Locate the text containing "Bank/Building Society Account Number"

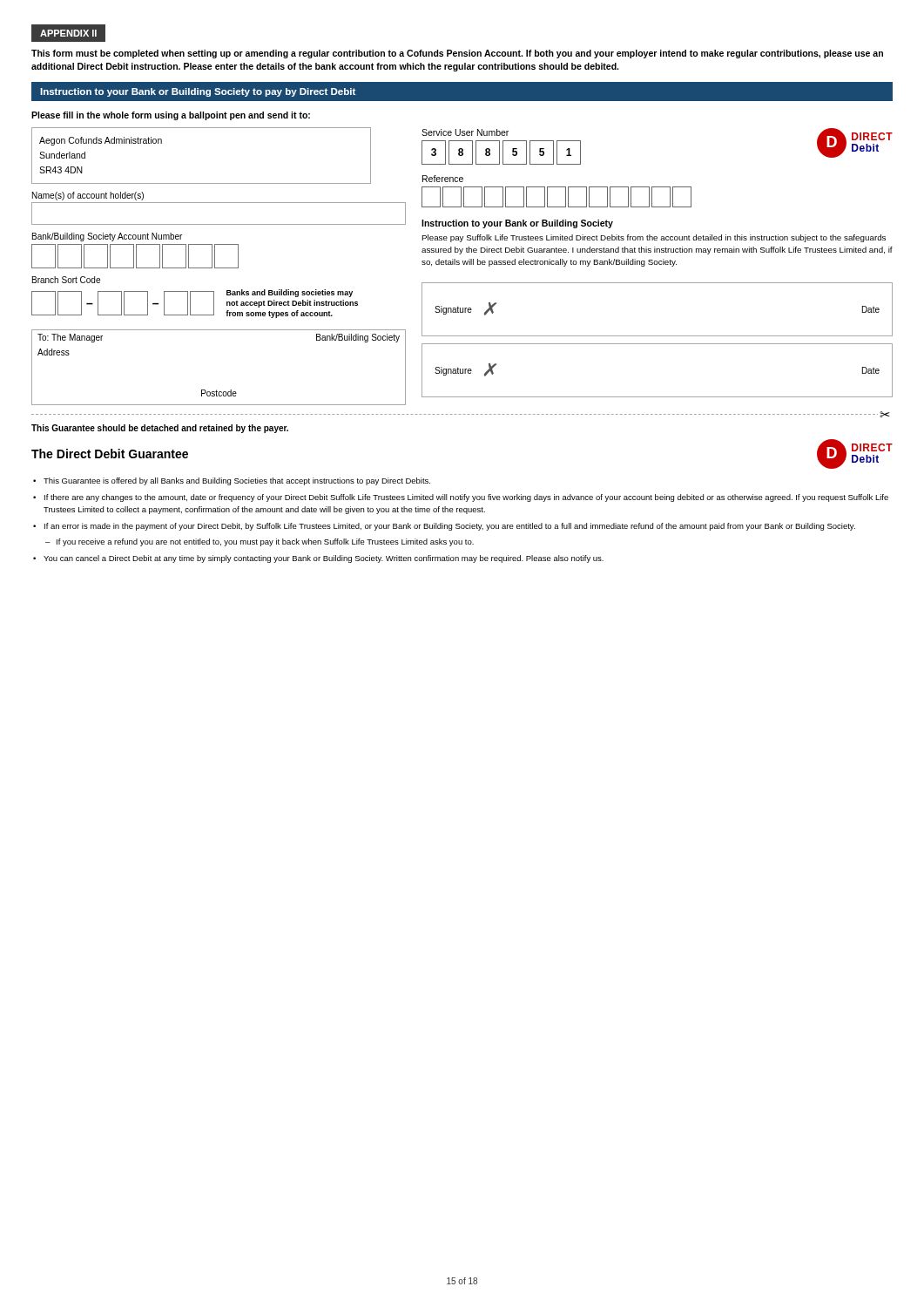point(107,236)
